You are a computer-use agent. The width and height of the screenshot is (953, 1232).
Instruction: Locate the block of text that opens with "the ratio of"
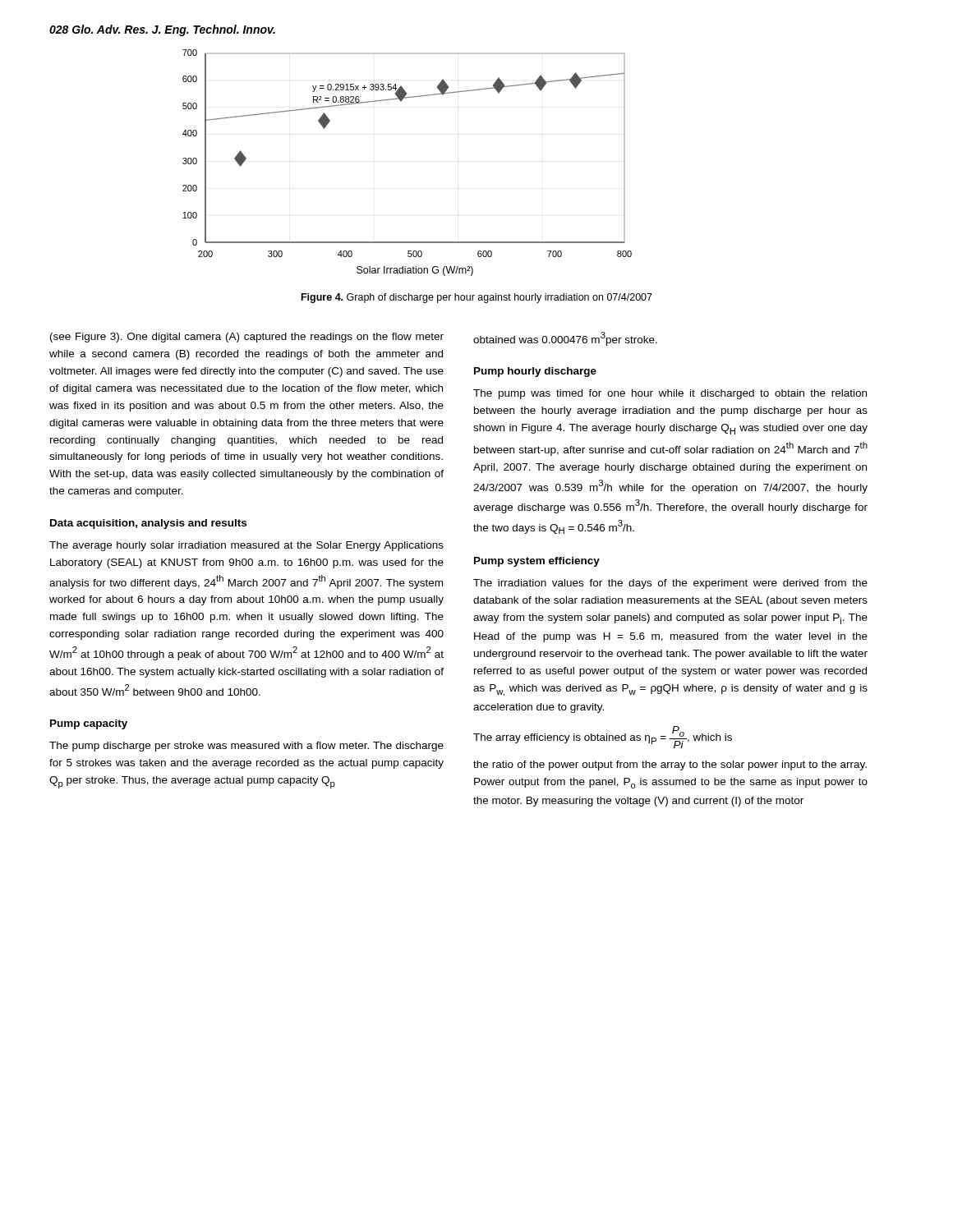pos(670,783)
